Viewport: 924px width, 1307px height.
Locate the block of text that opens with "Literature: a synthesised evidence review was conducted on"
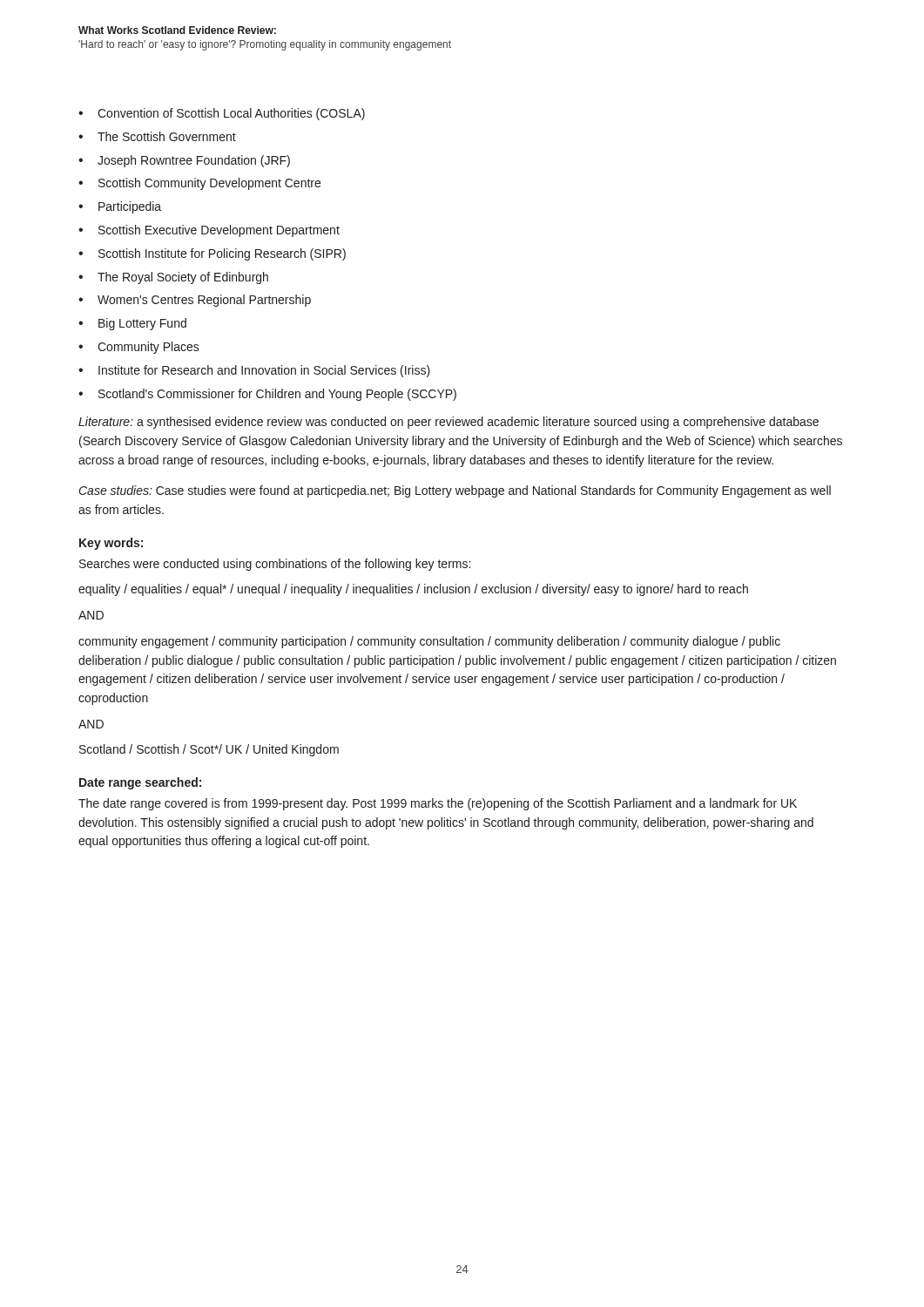(x=460, y=441)
